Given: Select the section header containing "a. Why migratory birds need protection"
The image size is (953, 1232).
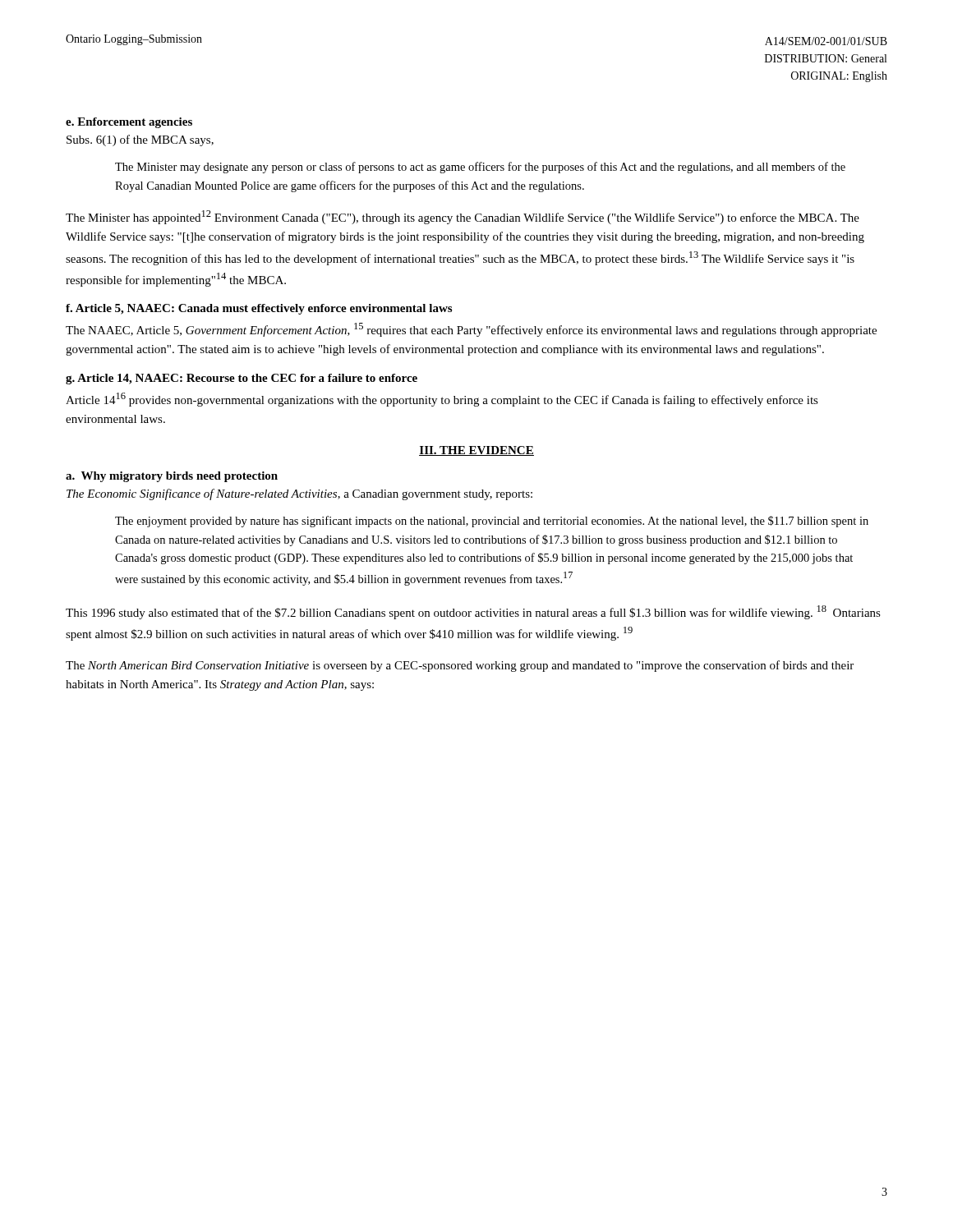Looking at the screenshot, I should [x=172, y=476].
